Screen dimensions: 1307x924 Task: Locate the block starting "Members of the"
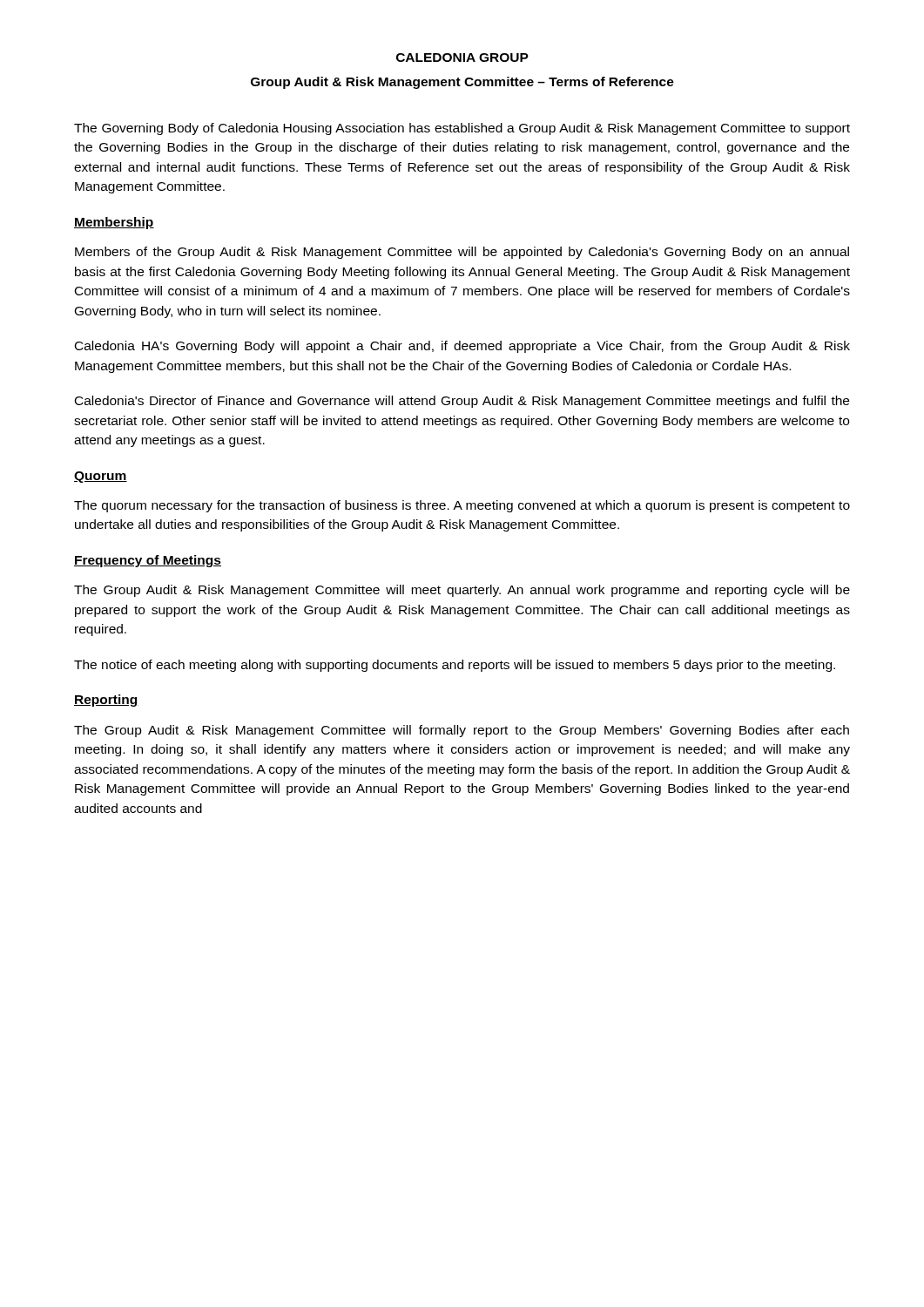pos(462,281)
